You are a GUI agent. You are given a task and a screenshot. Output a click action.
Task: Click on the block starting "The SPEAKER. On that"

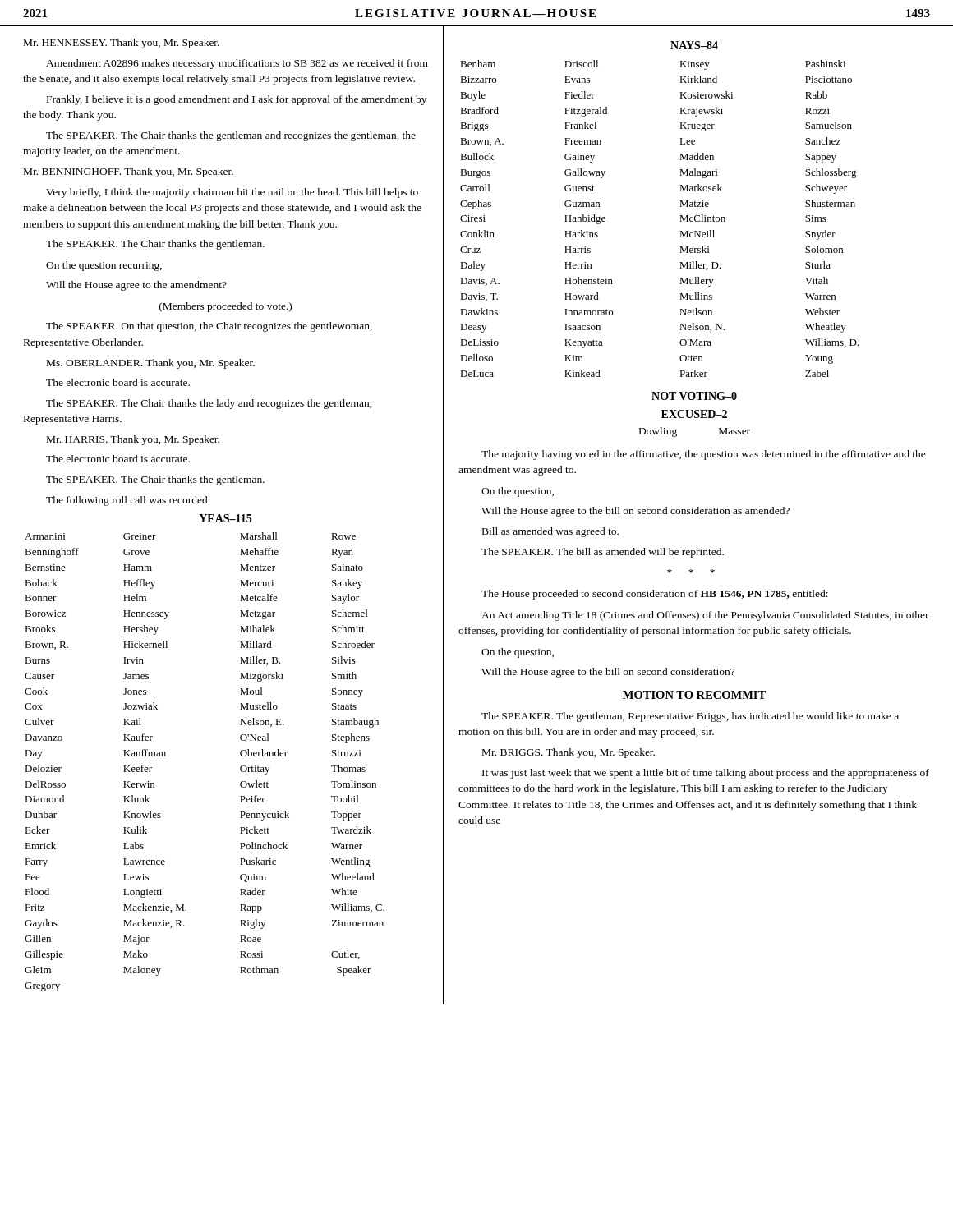[225, 403]
